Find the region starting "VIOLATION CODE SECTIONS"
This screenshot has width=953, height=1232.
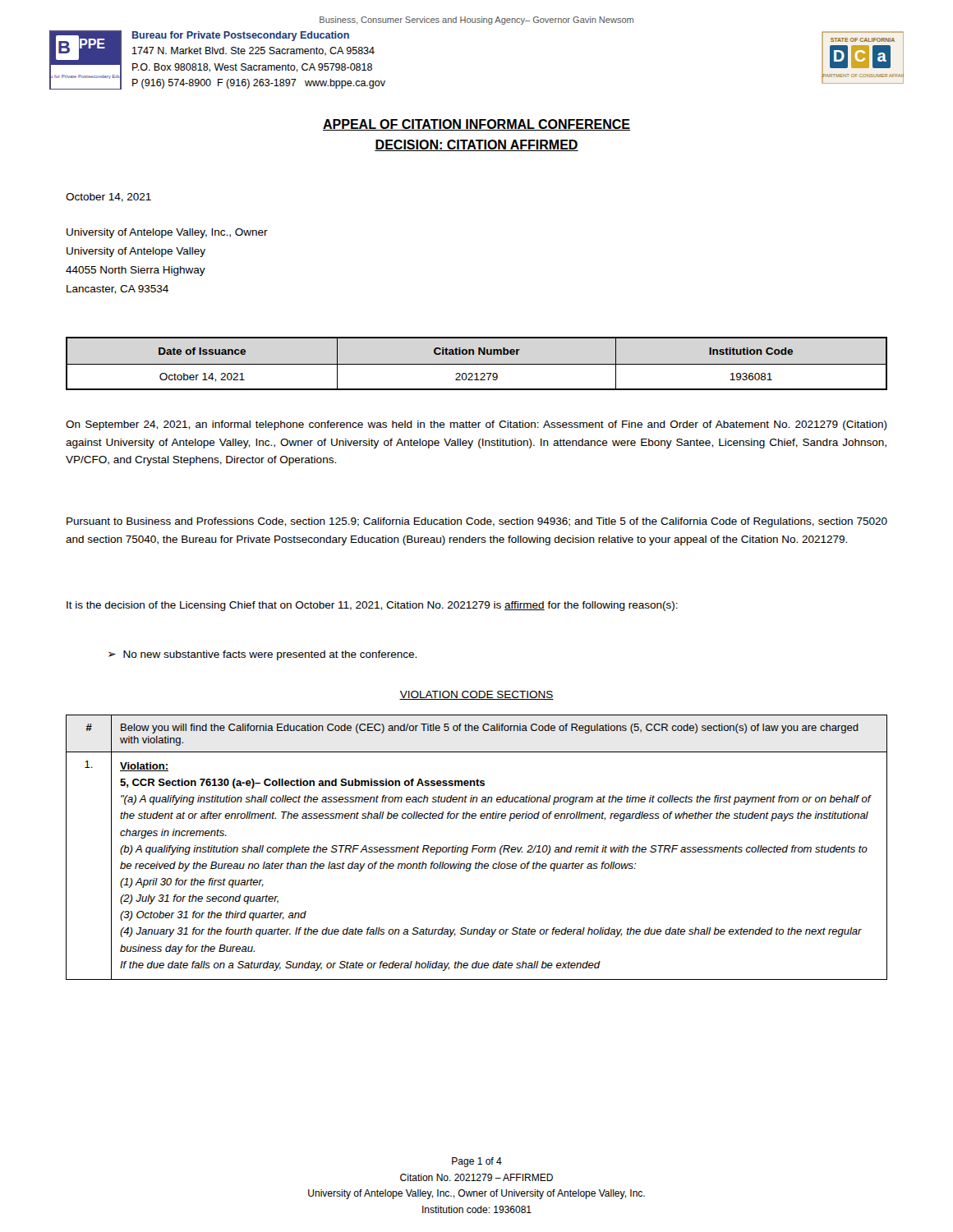pyautogui.click(x=476, y=694)
